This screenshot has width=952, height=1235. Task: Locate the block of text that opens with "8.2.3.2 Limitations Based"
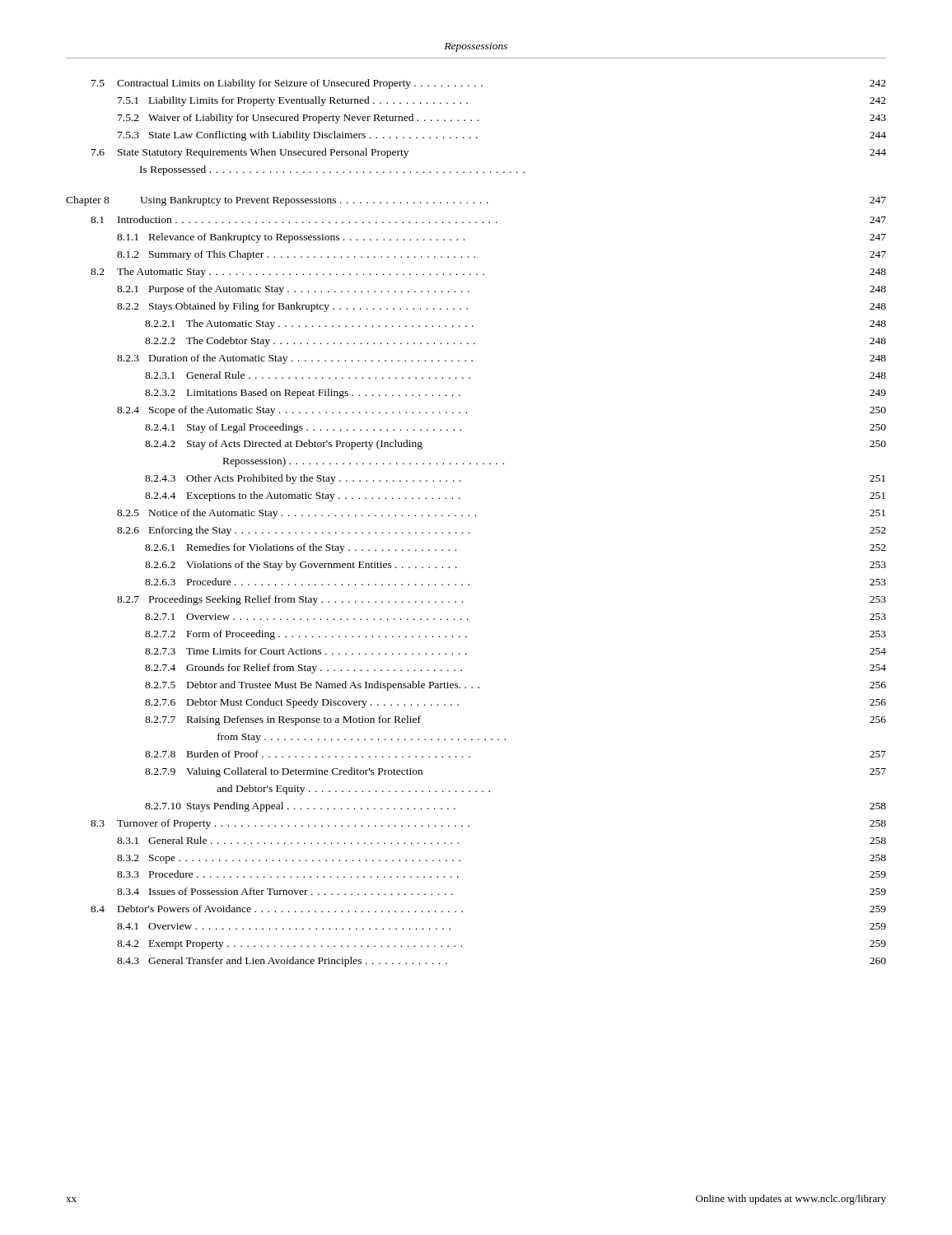[x=156, y=393]
